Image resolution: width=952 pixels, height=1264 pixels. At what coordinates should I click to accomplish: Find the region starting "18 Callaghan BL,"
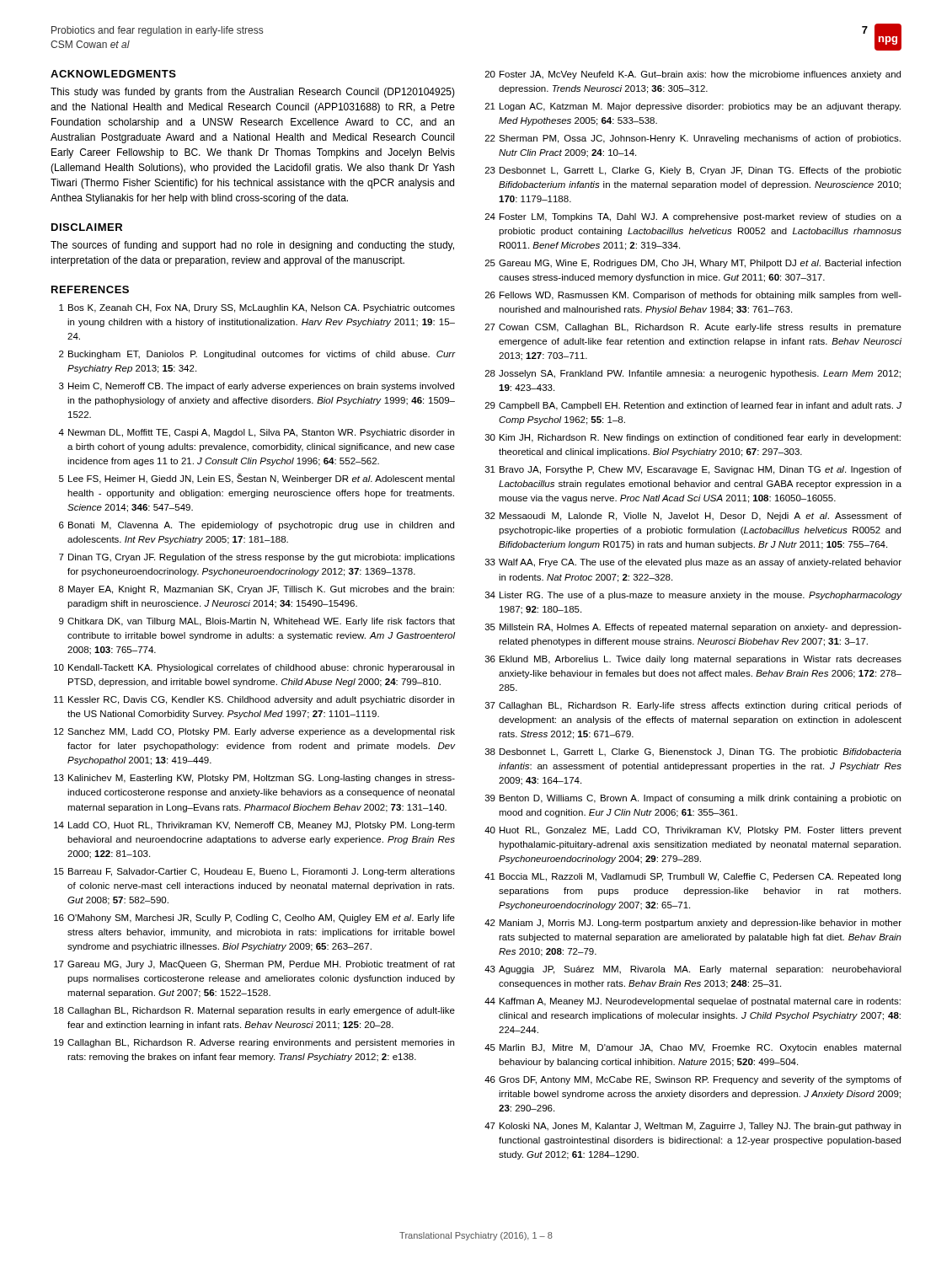click(x=253, y=1018)
